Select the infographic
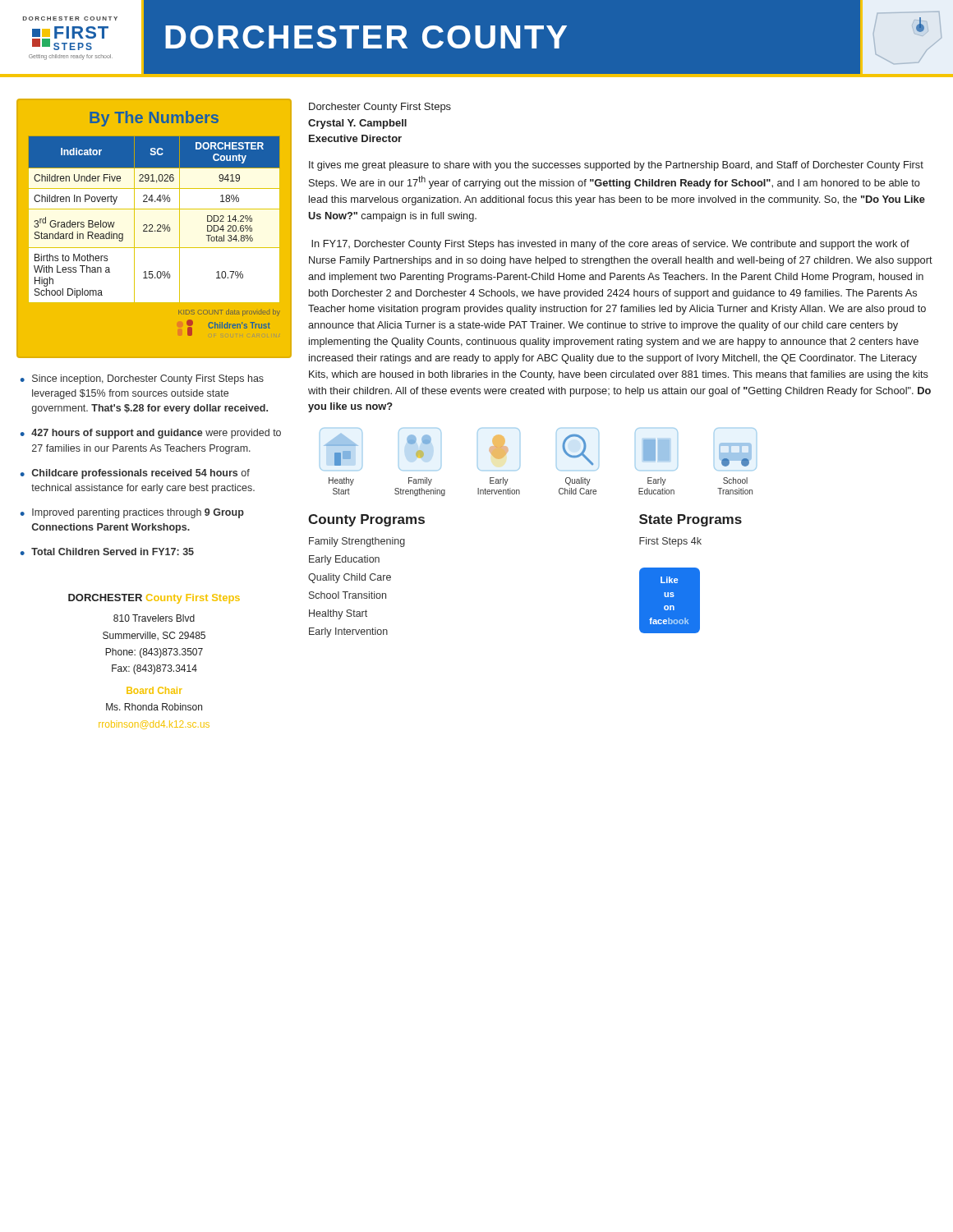 [x=622, y=462]
